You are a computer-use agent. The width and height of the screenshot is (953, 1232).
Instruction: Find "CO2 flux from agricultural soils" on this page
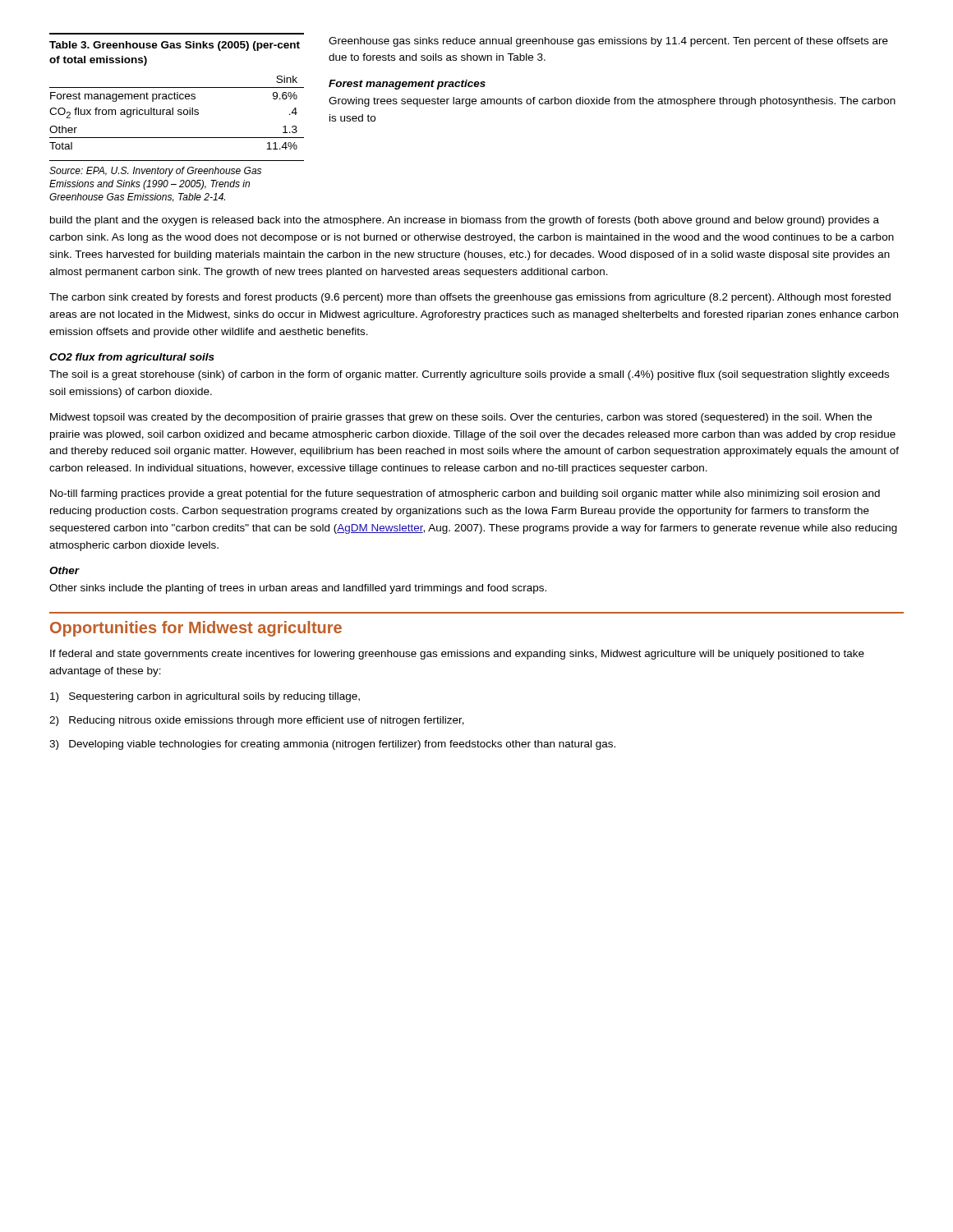[132, 358]
